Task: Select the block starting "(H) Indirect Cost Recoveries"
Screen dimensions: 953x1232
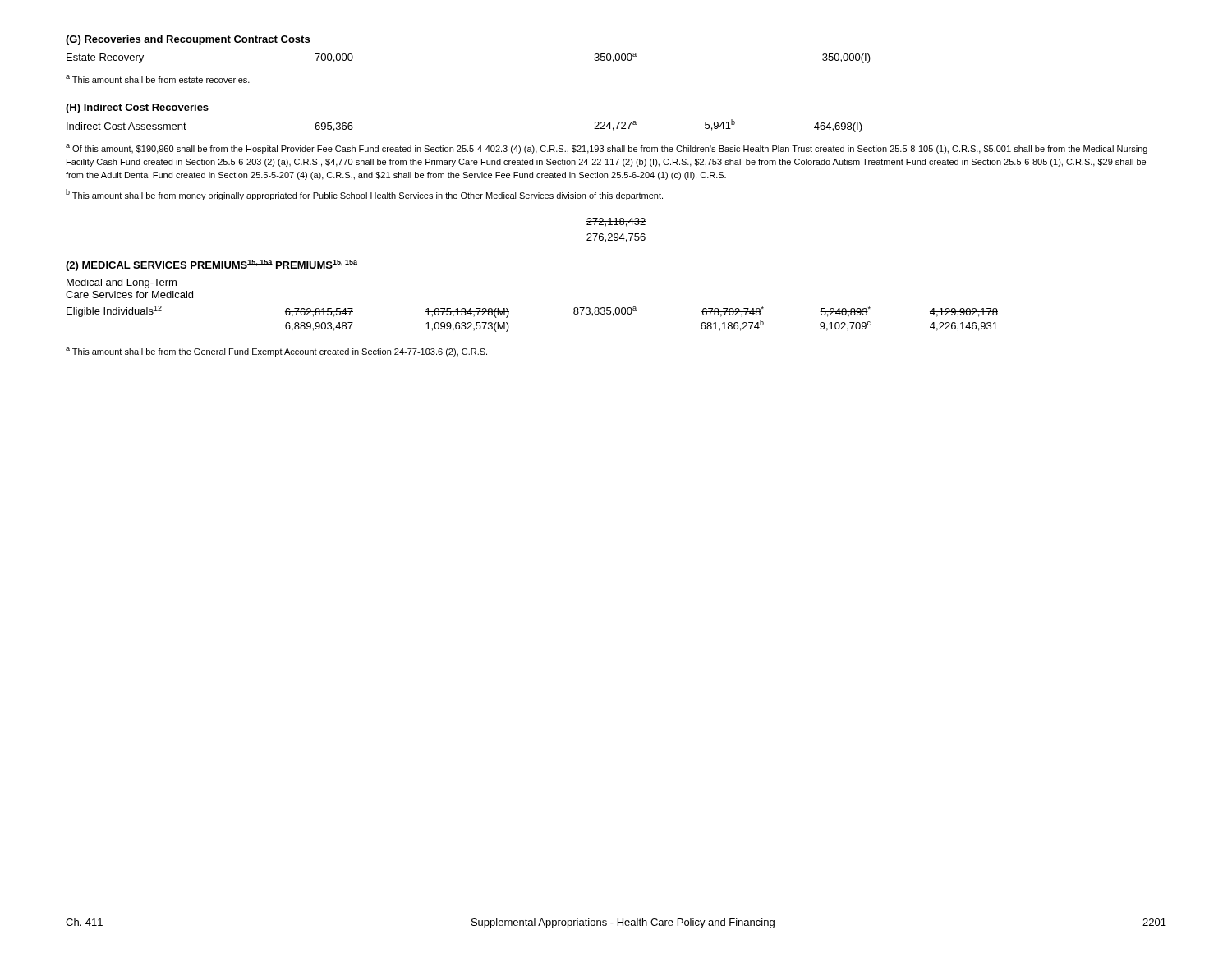Action: (137, 108)
